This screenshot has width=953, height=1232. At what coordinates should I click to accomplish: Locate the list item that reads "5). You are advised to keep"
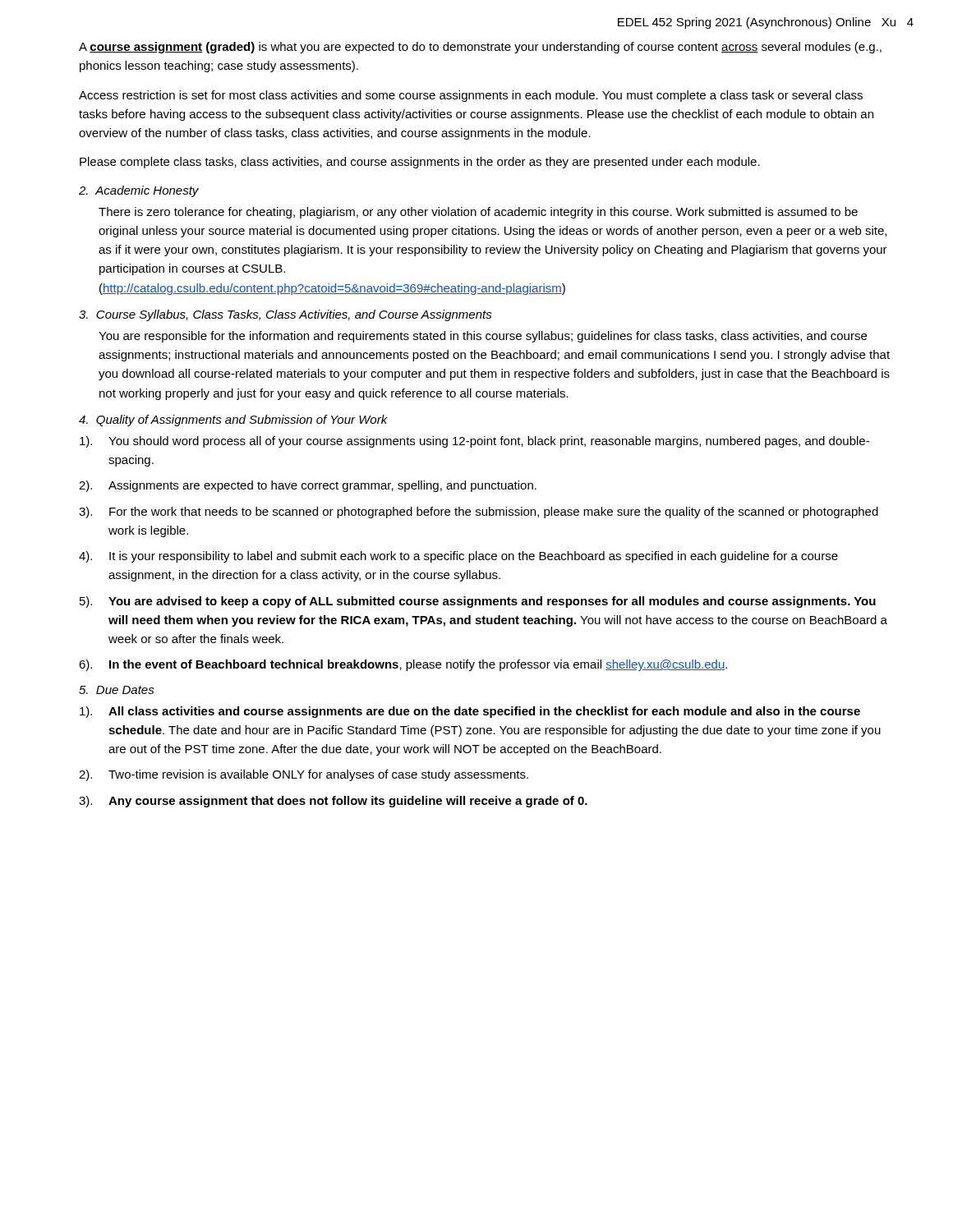coord(486,620)
